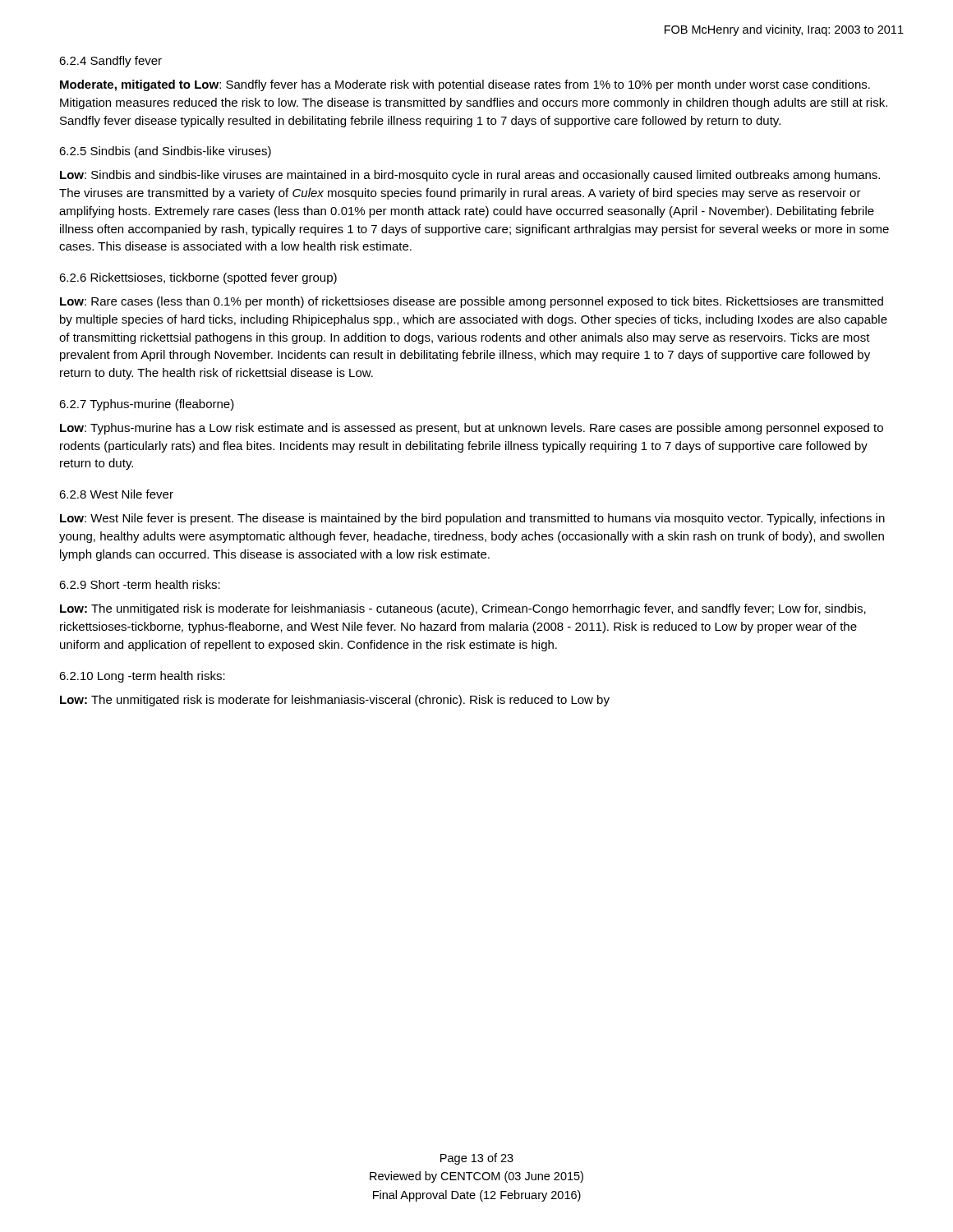Image resolution: width=953 pixels, height=1232 pixels.
Task: Locate the section header that reads "6.2.7 Typhus-murine (fleaborne)"
Action: 147,403
